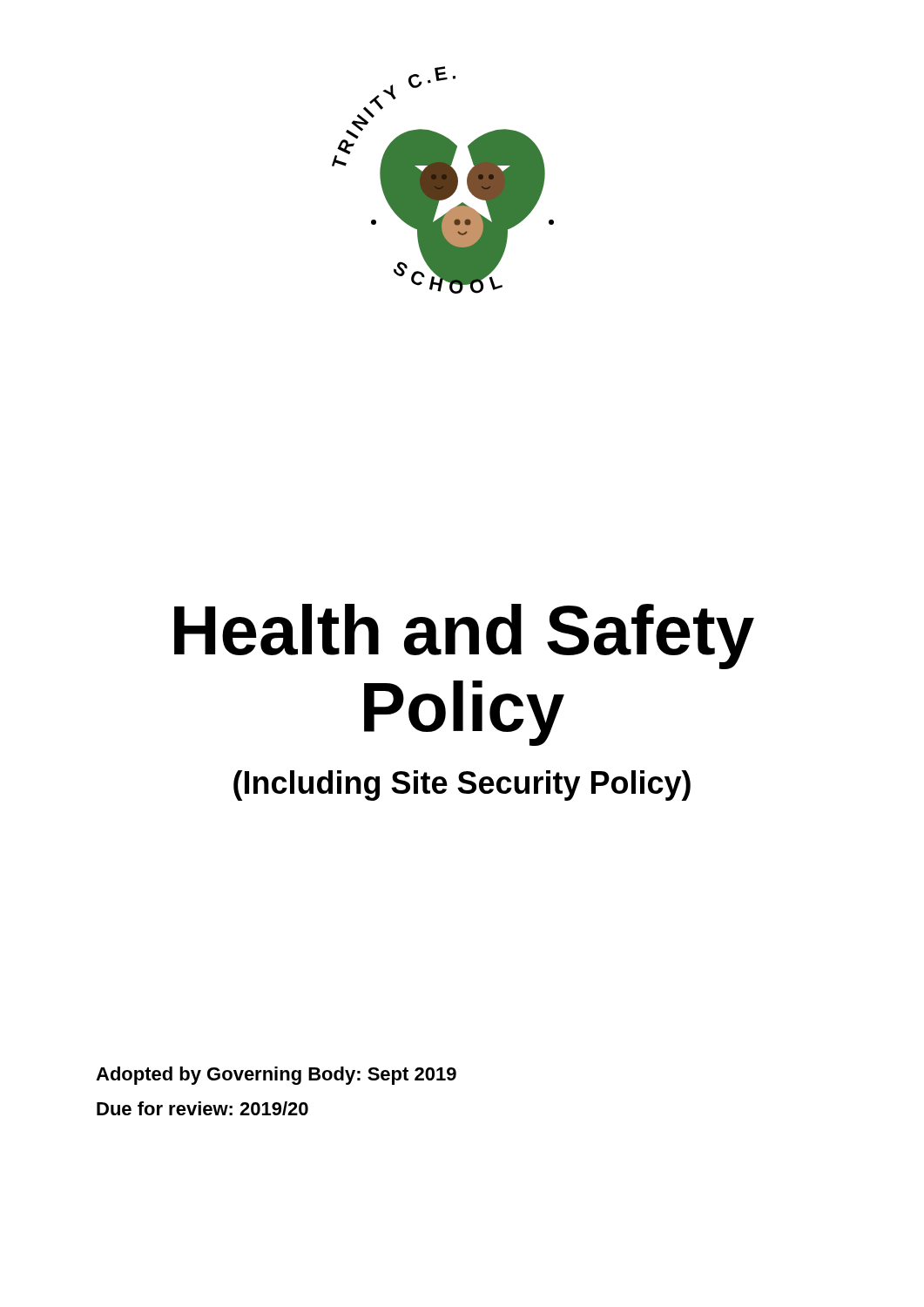Find the title that reads "Health and SafetyPolicy (Including Site"

pyautogui.click(x=462, y=697)
